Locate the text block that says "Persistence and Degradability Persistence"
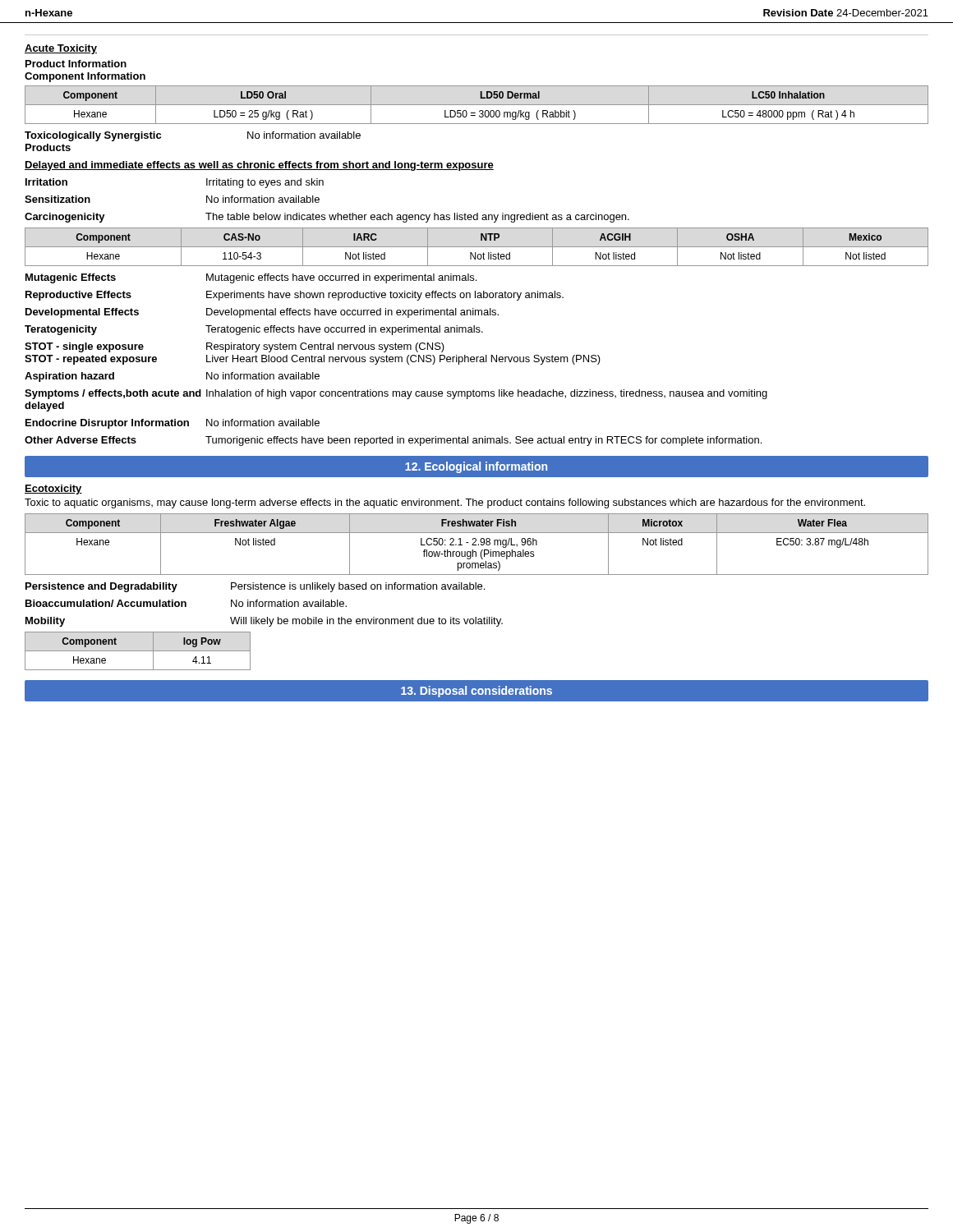This screenshot has height=1232, width=953. click(255, 586)
